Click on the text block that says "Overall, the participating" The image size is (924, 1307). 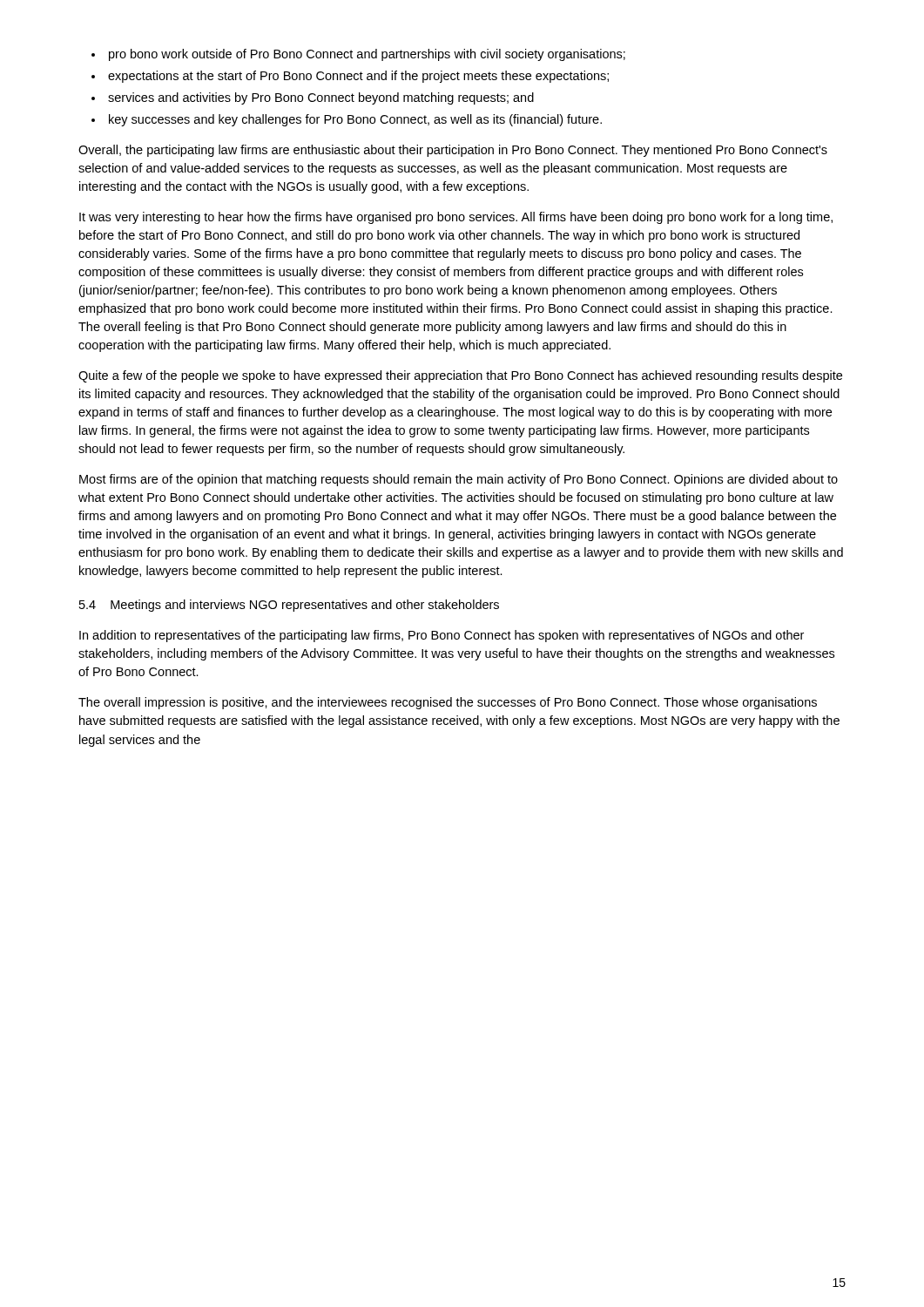453,168
